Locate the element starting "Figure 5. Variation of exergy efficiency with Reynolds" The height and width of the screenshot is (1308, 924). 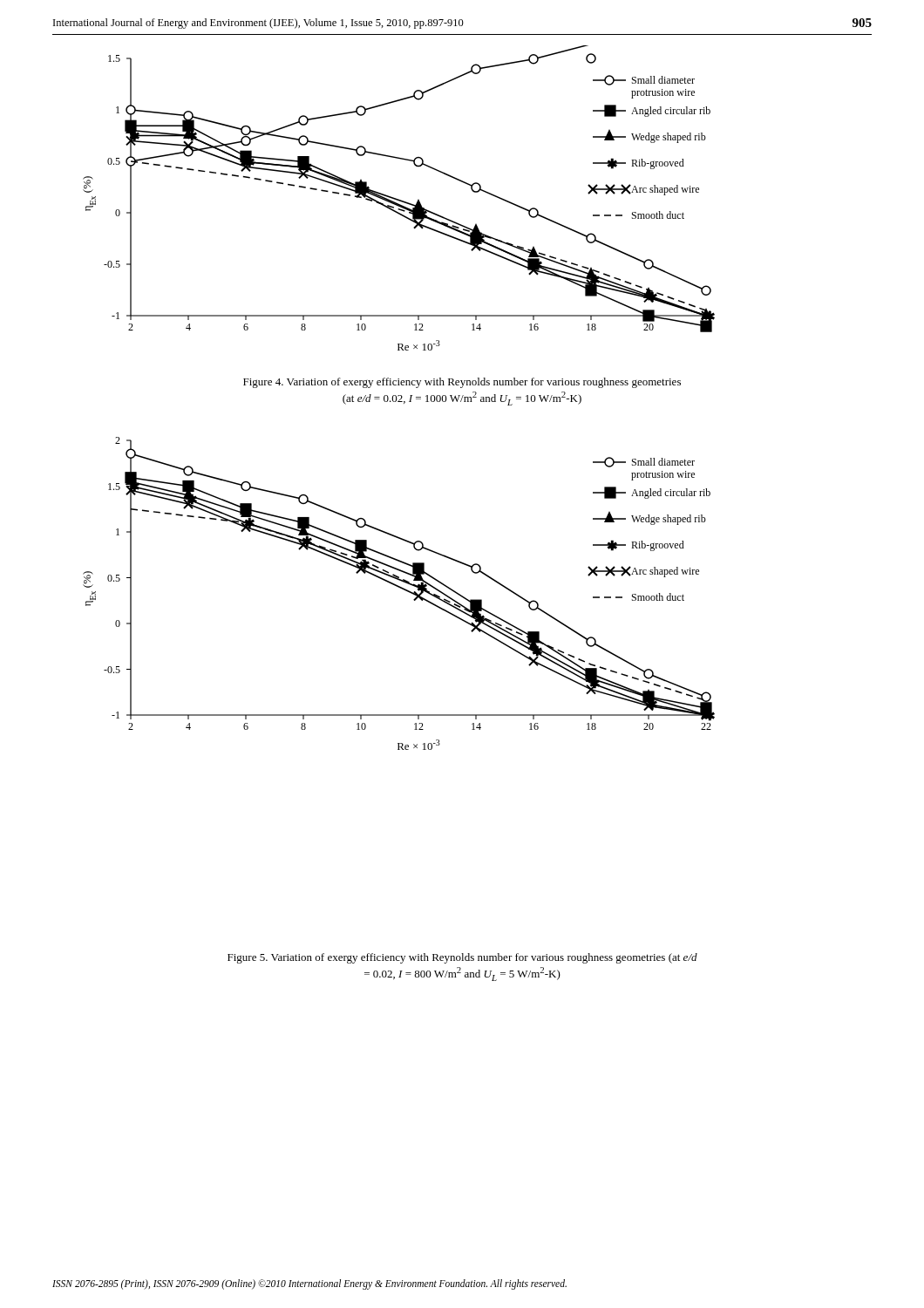click(x=462, y=967)
